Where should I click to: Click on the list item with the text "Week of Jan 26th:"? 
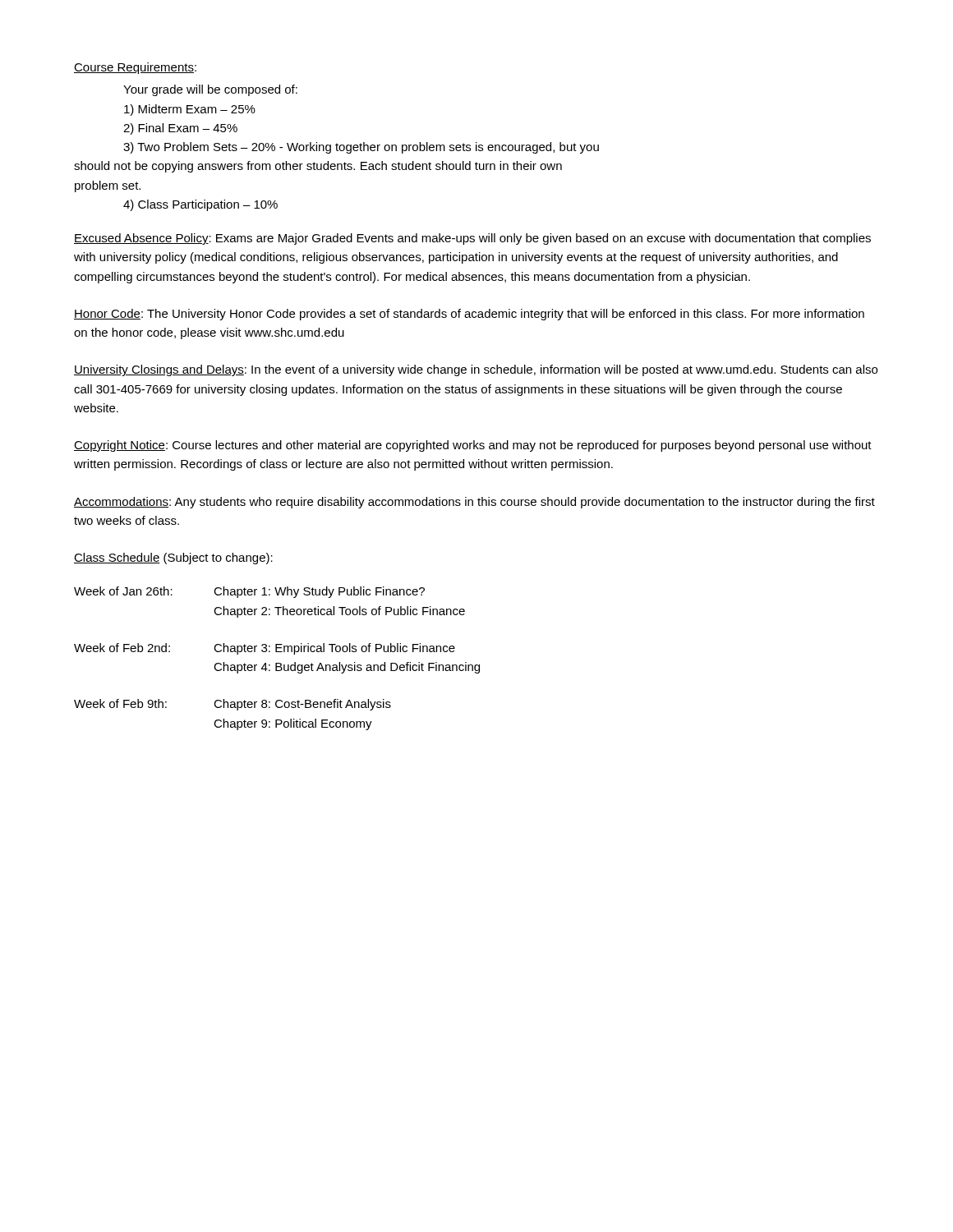tap(249, 592)
